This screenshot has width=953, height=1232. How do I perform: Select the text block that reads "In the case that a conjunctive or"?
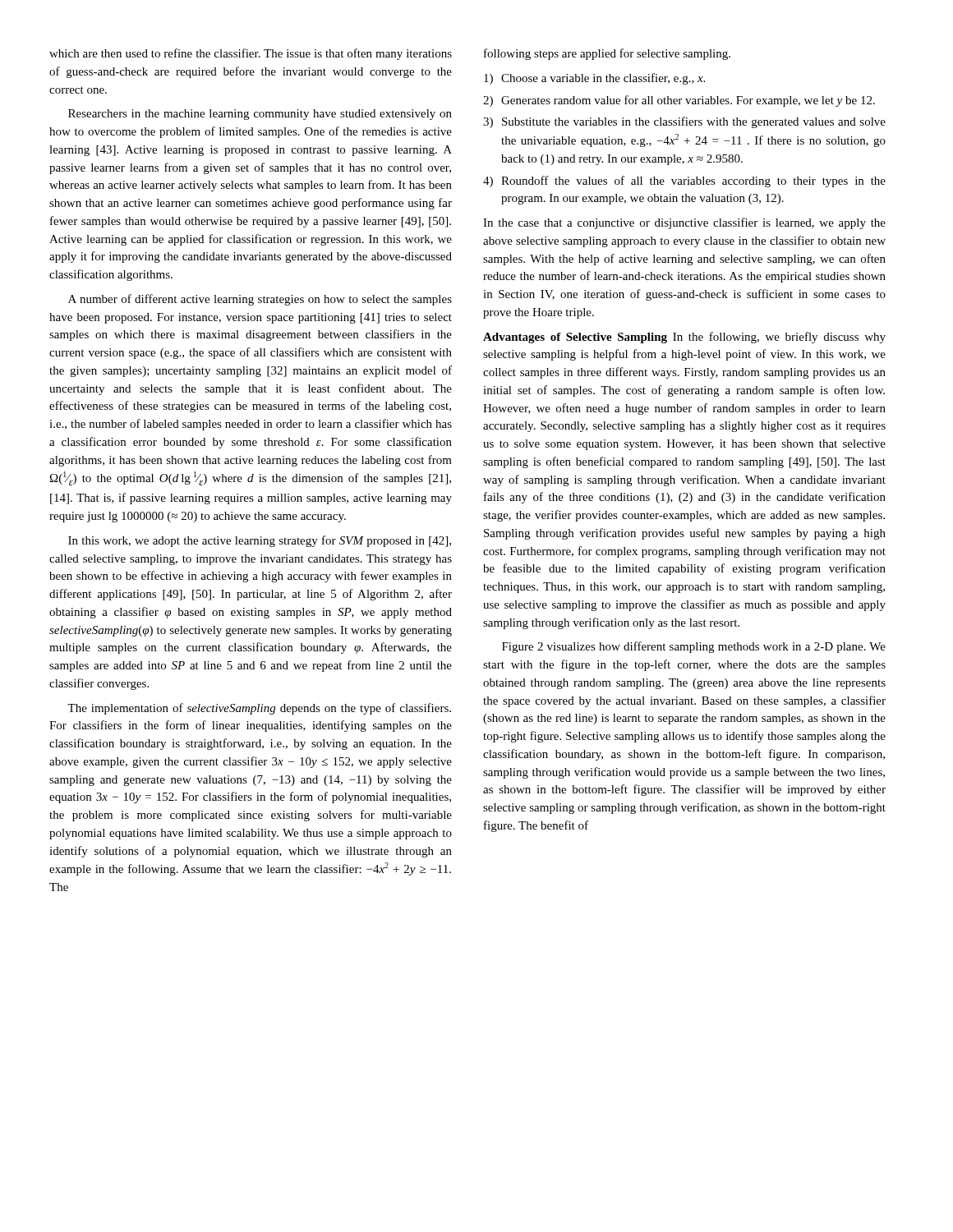[684, 268]
